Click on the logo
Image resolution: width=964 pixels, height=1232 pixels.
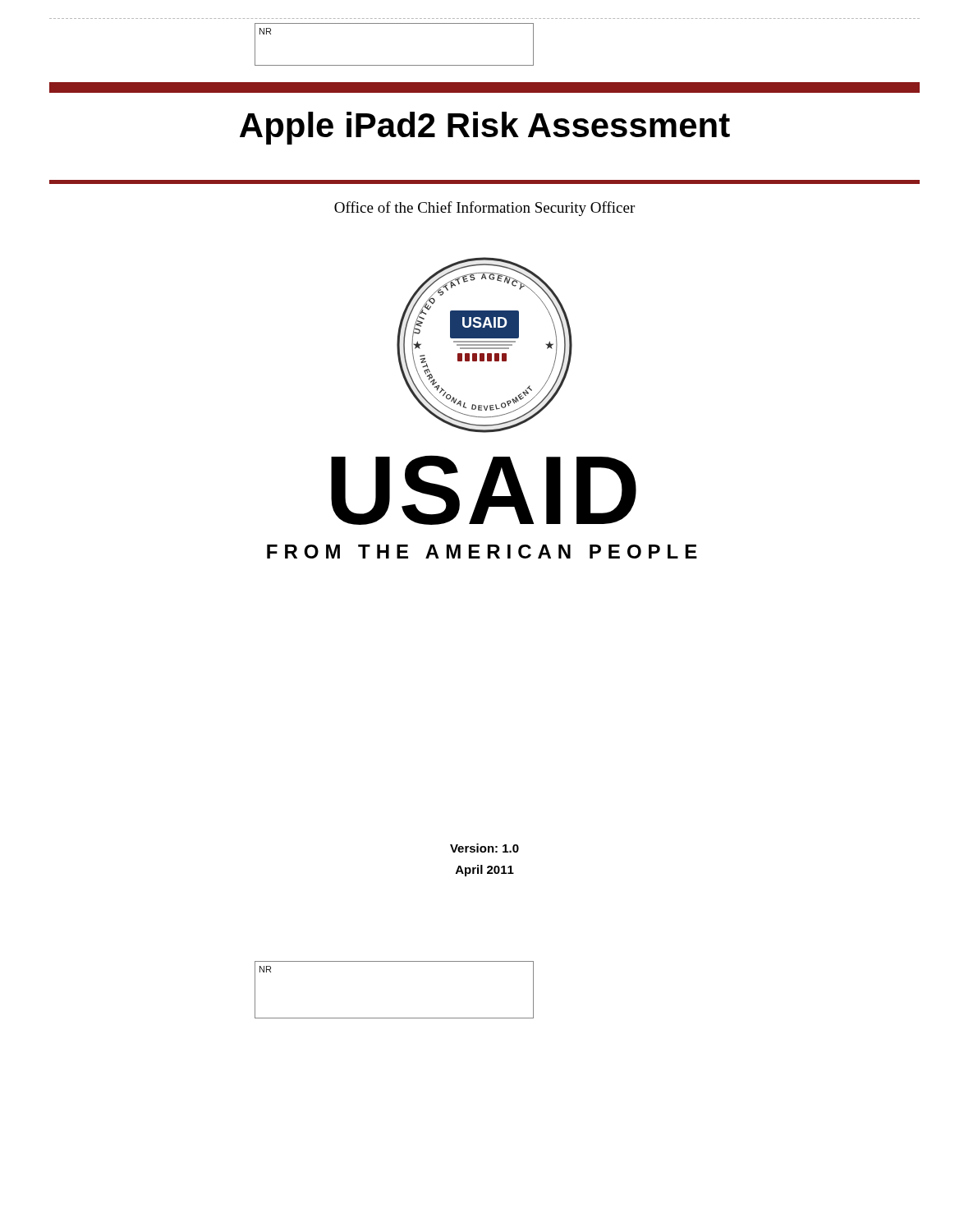point(484,408)
